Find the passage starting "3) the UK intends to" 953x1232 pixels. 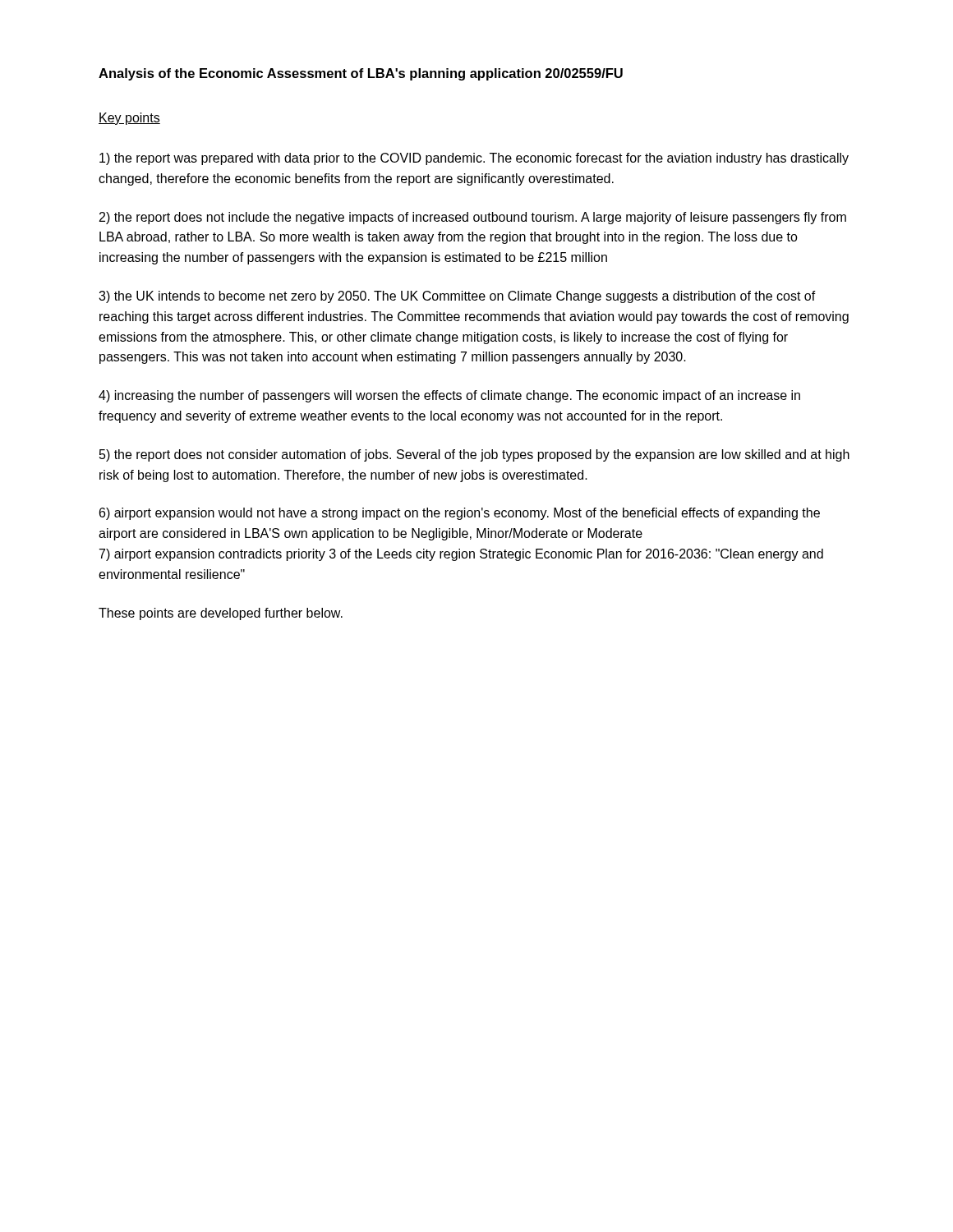pos(474,327)
